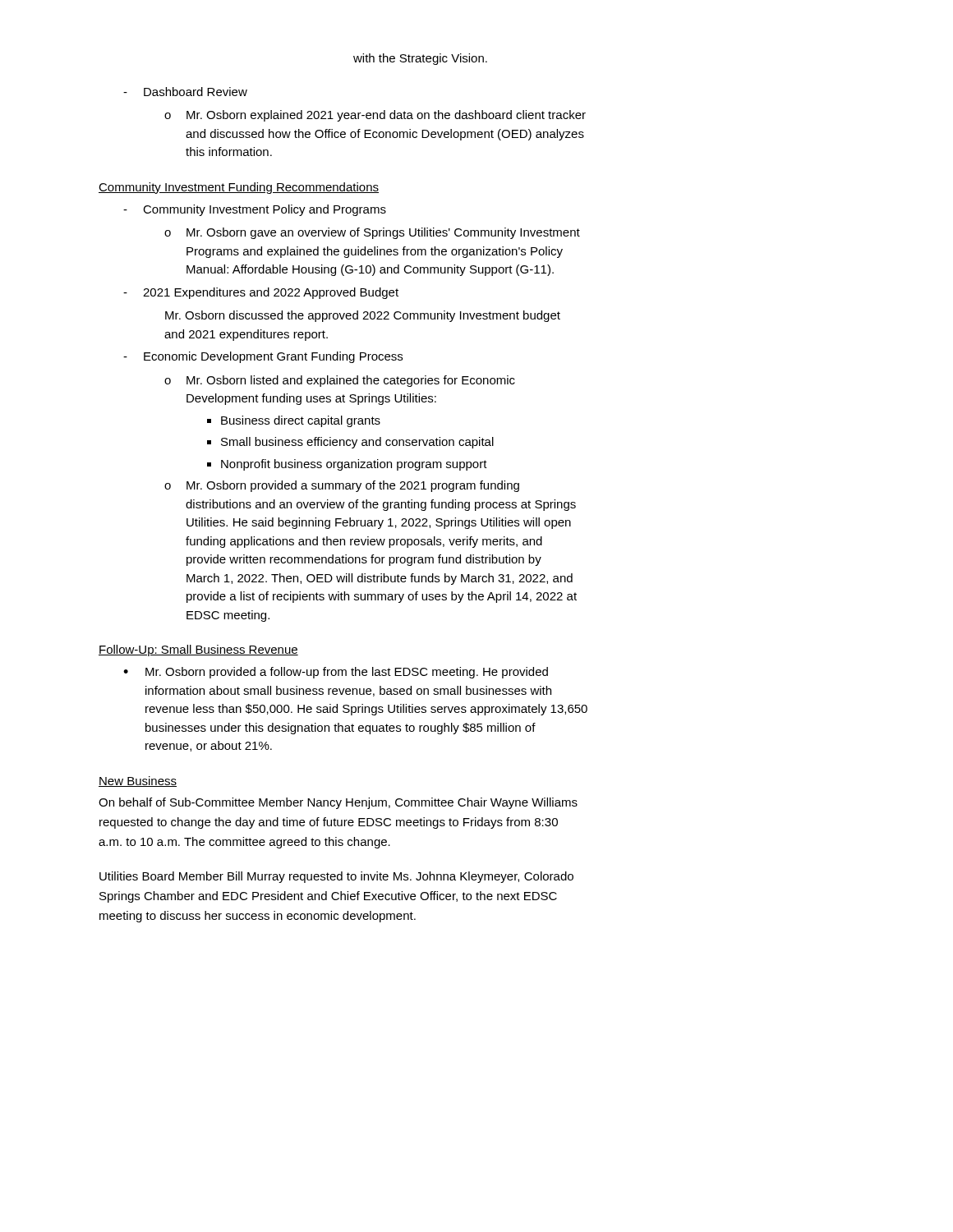Screen dimensions: 1232x953
Task: Find the text block starting "Utilities Board Member Bill Murray requested to"
Action: (x=336, y=895)
